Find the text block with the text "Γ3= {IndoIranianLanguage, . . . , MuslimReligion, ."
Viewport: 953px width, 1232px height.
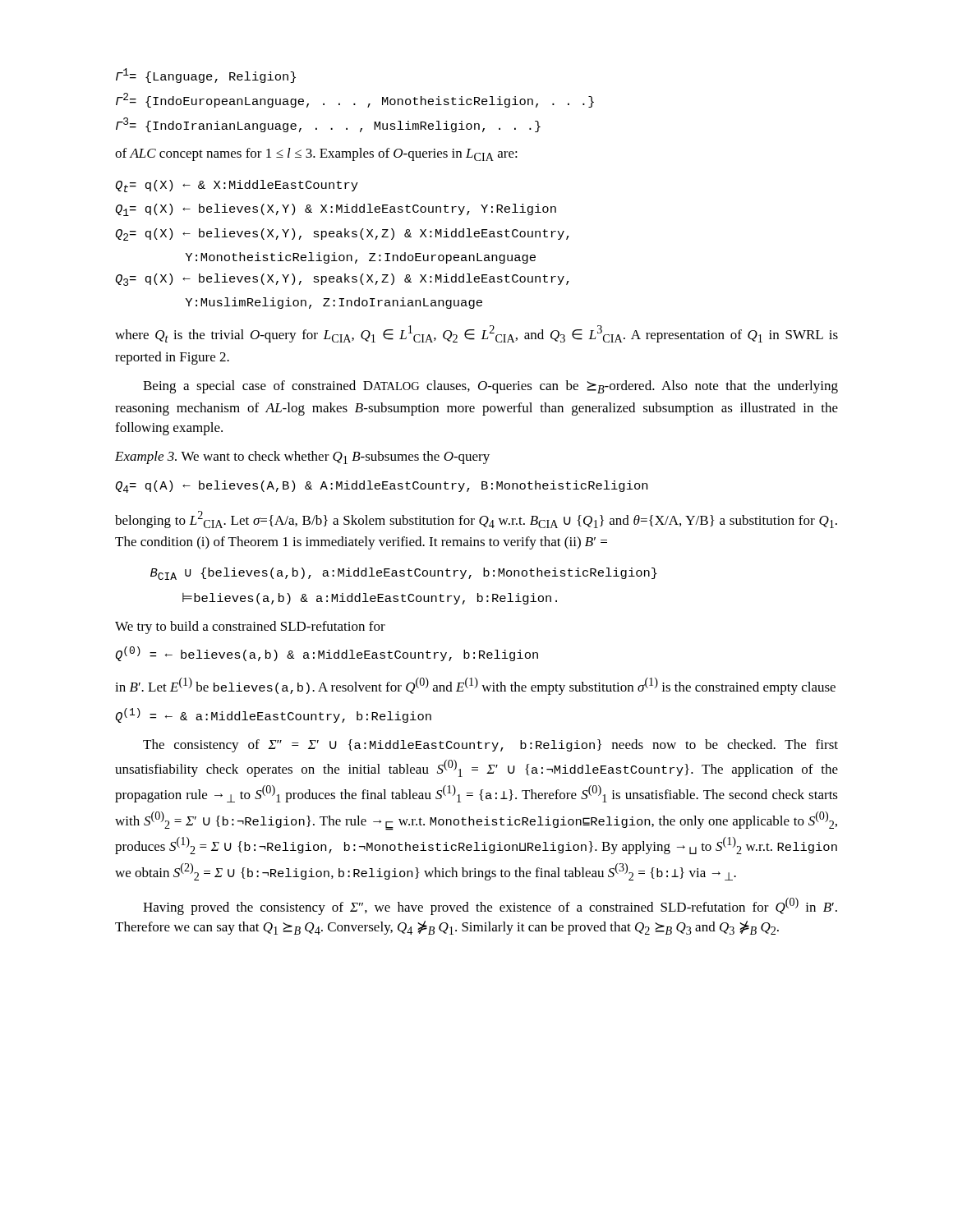328,125
